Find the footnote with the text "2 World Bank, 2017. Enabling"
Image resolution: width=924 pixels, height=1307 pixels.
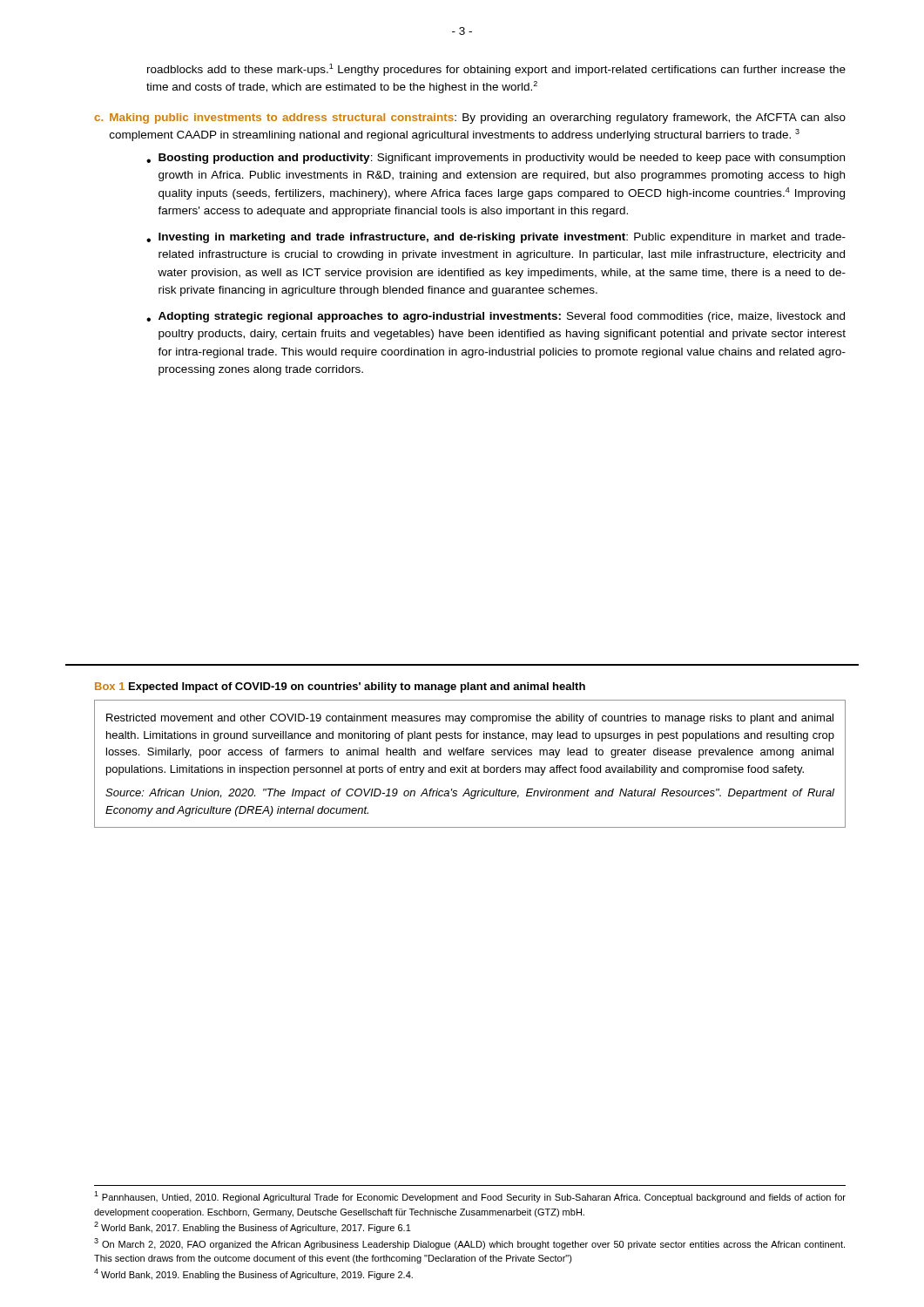click(x=252, y=1227)
